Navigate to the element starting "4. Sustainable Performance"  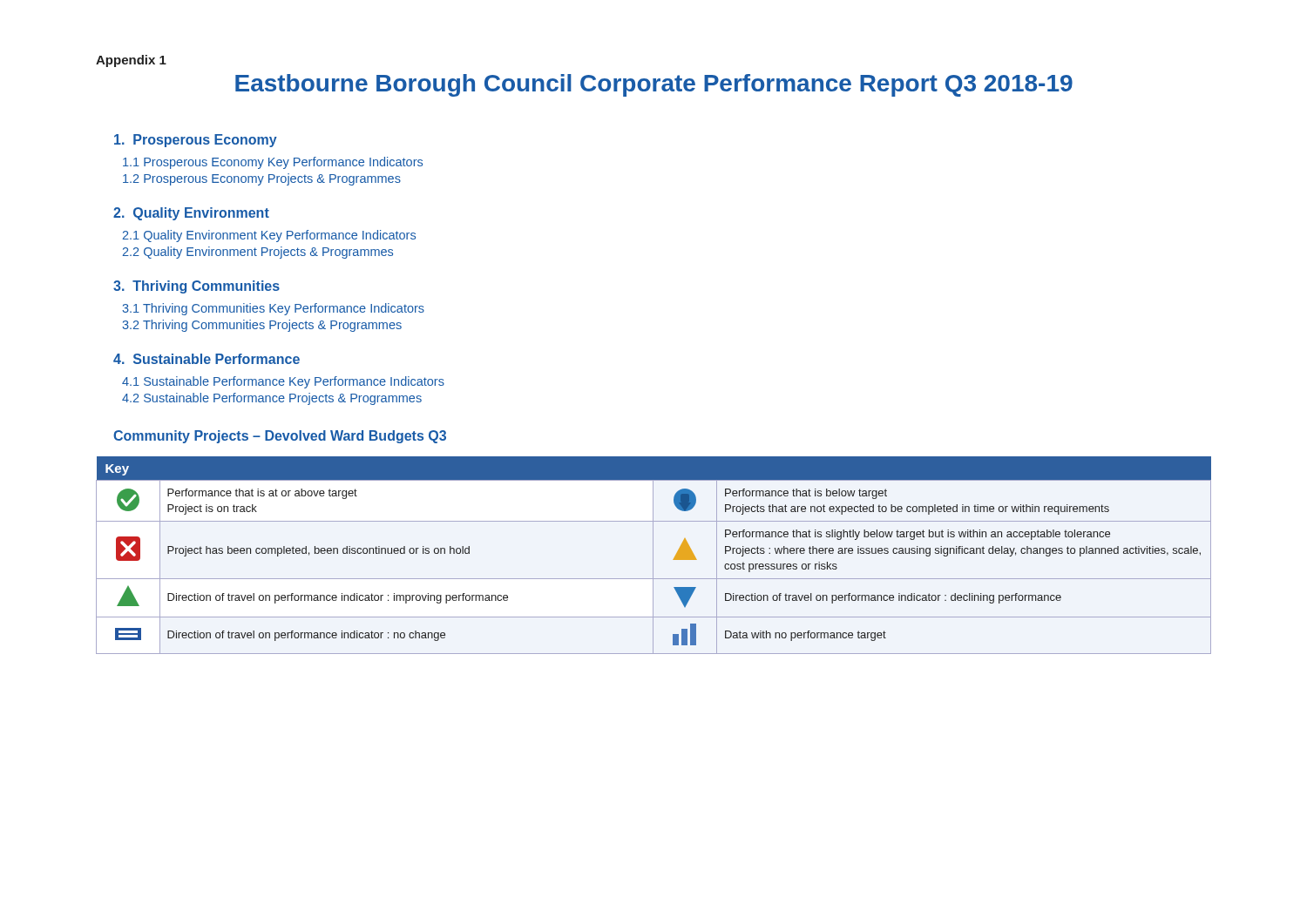(207, 360)
